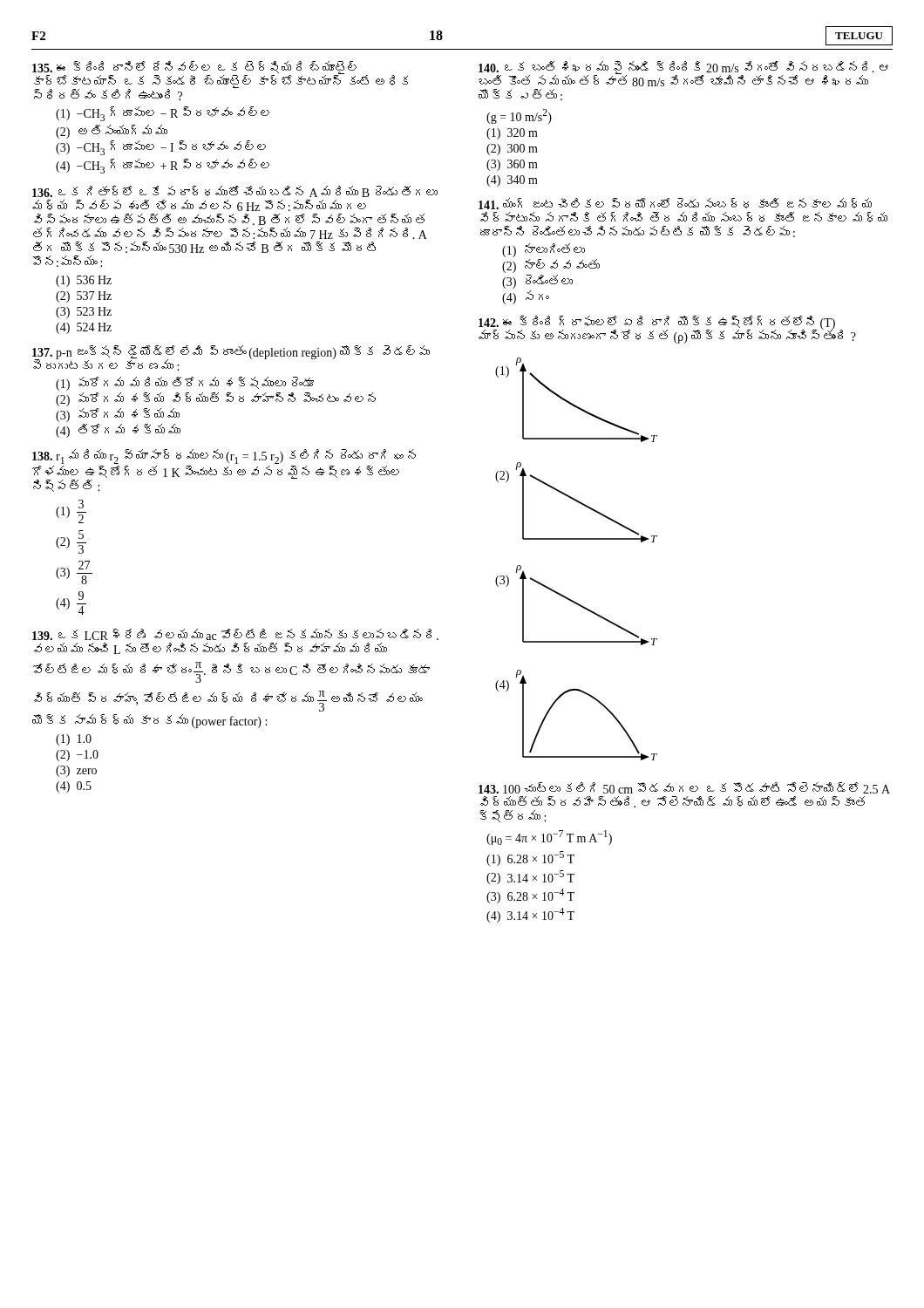This screenshot has height=1308, width=924.
Task: Select the list item containing "139. ఒక LCR శ్రేణి వలయము ac"
Action: click(239, 712)
